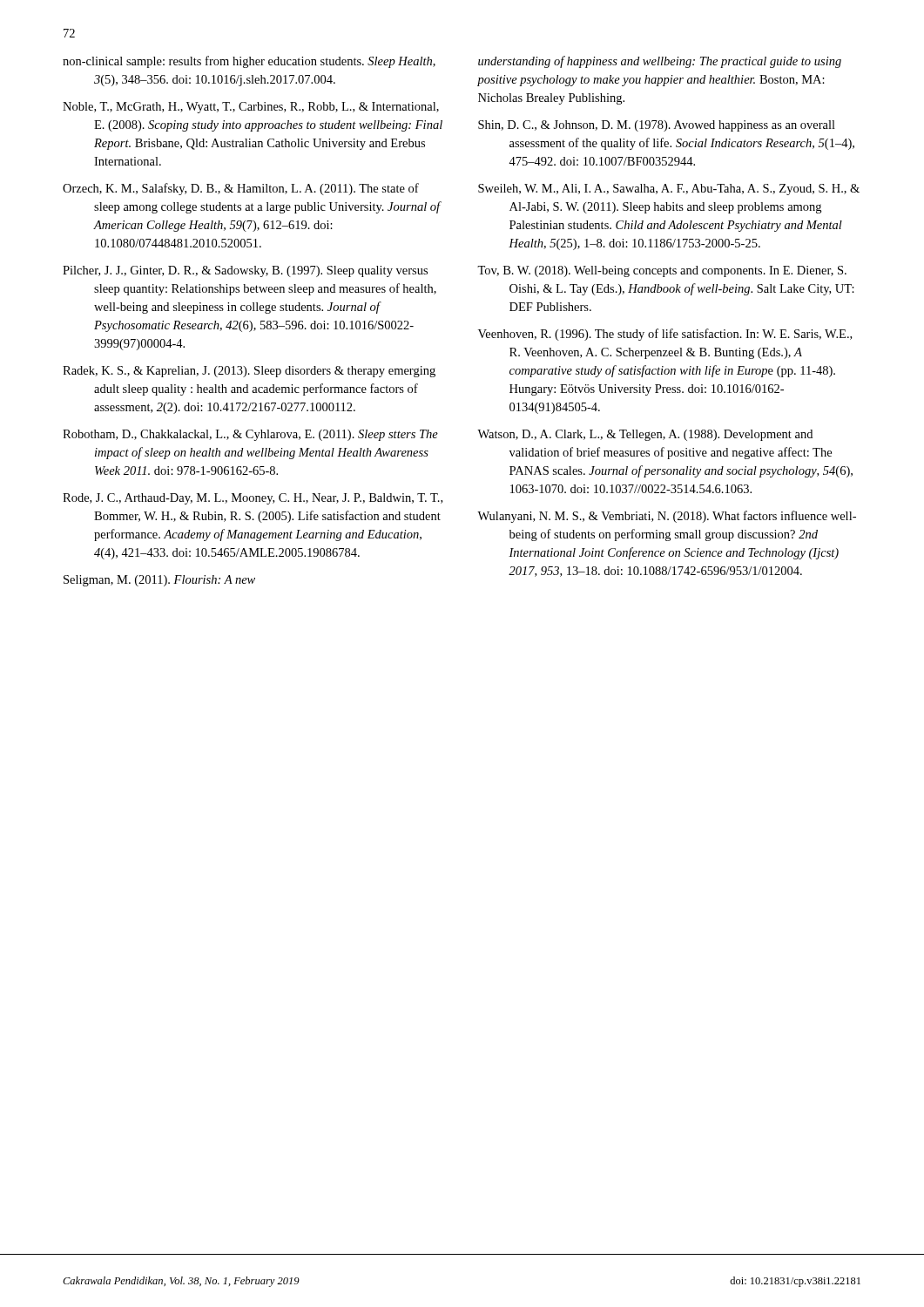This screenshot has width=924, height=1307.
Task: Find the region starting "Orzech, K. M., Salafsky,"
Action: pos(251,216)
